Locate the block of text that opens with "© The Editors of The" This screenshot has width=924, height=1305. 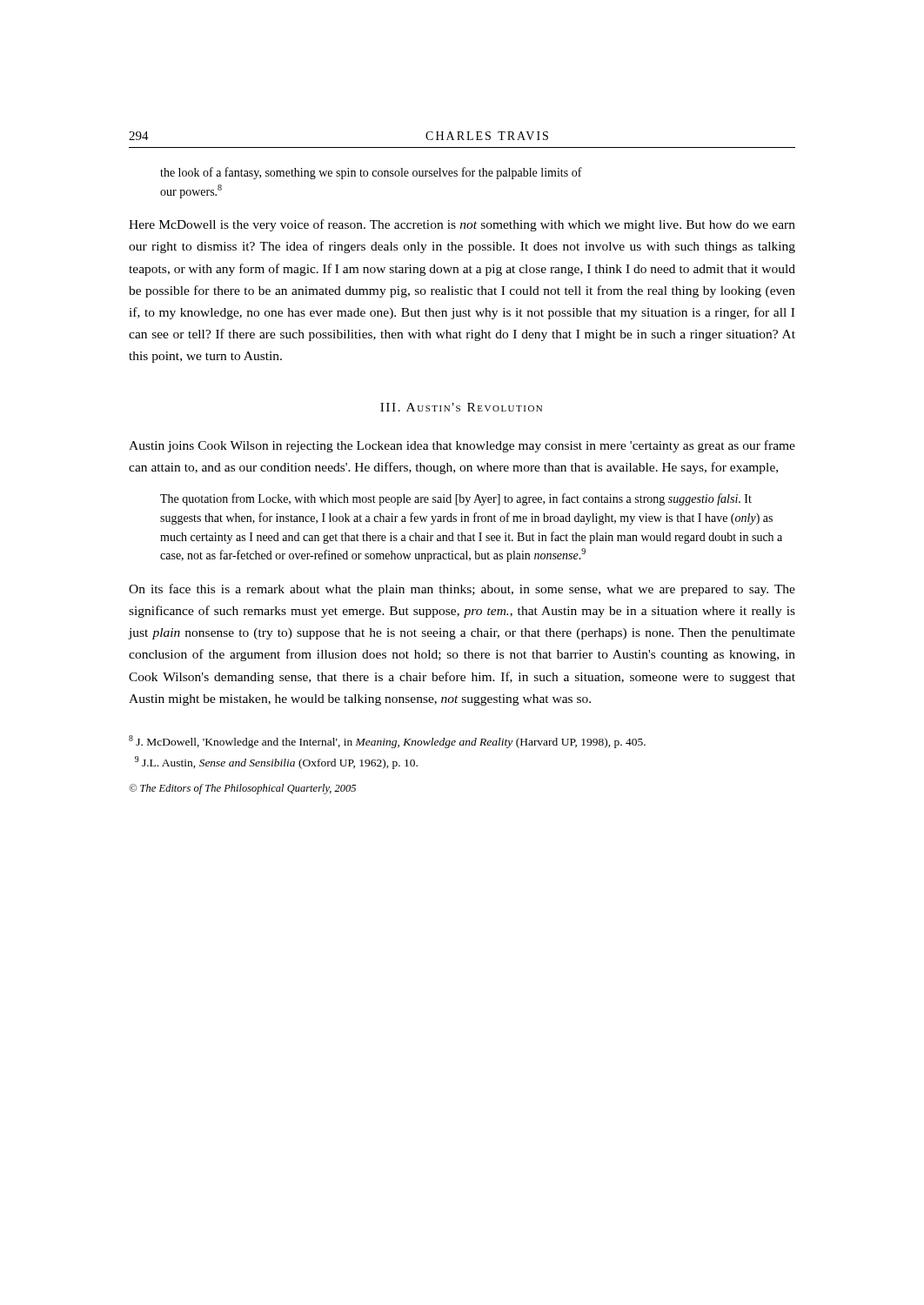coord(243,788)
